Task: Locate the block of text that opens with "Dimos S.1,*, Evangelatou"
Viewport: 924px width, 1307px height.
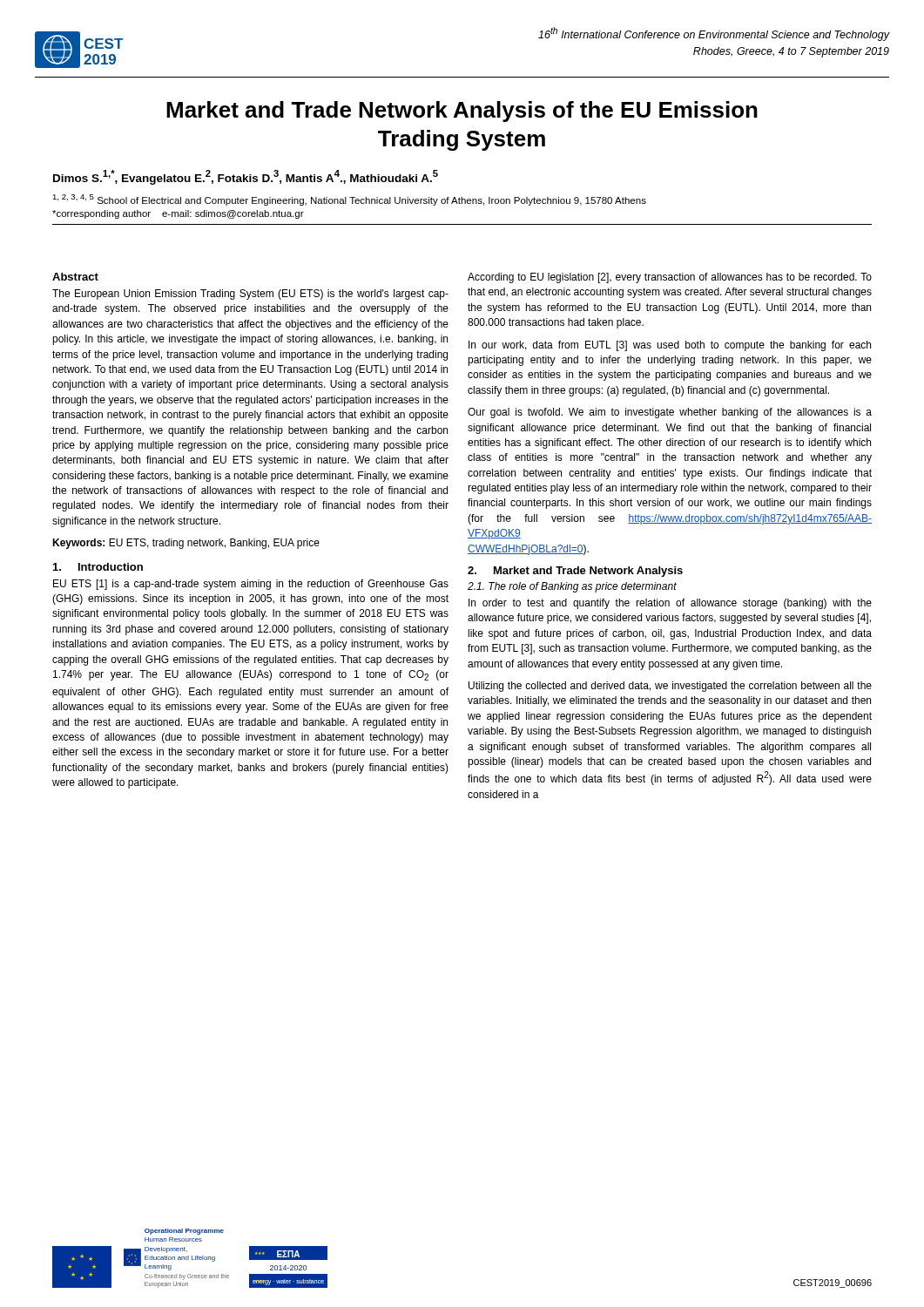Action: 245,176
